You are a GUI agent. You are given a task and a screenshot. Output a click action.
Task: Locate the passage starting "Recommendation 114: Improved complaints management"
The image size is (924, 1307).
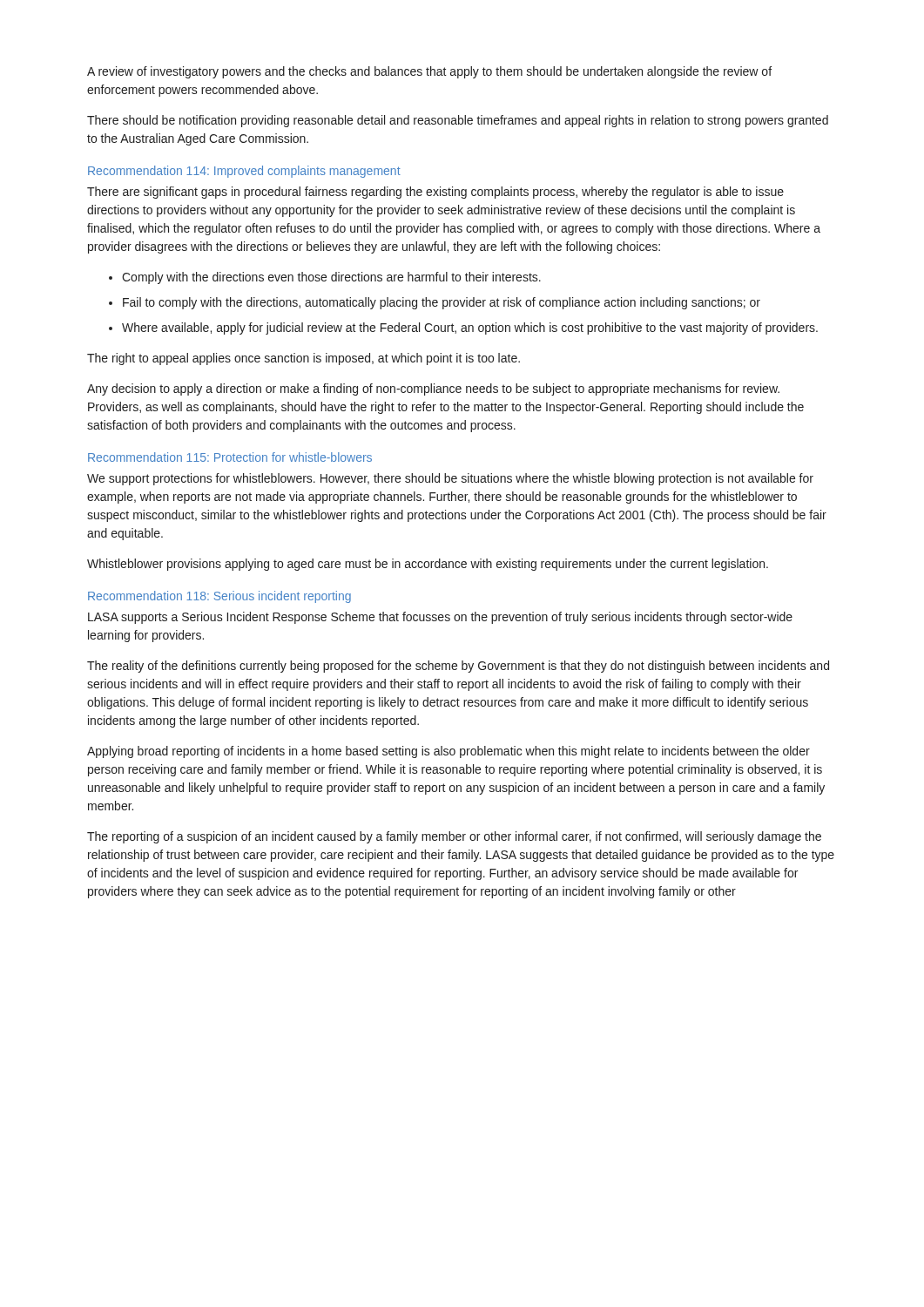(x=244, y=171)
